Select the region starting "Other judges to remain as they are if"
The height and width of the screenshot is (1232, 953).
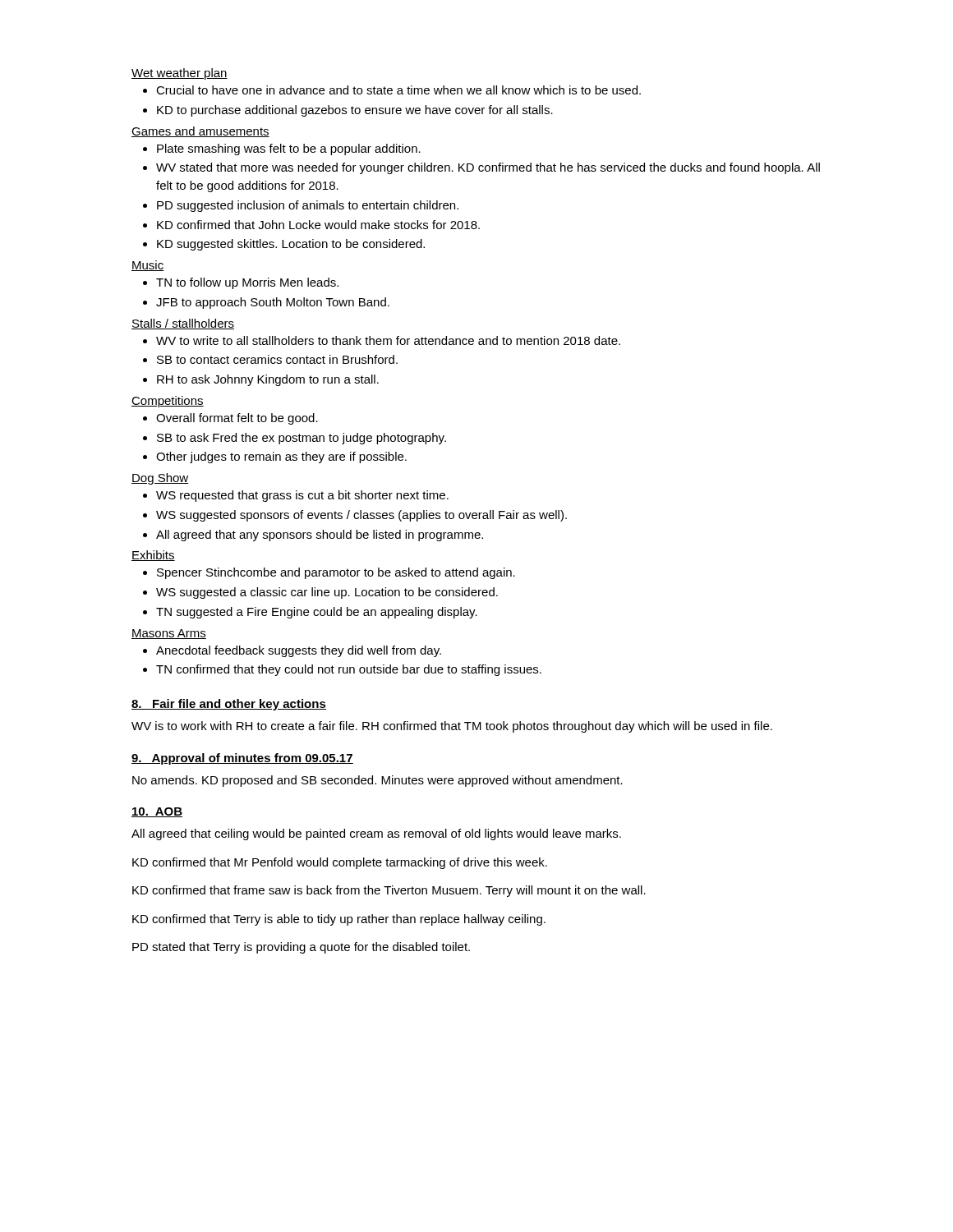pos(282,456)
